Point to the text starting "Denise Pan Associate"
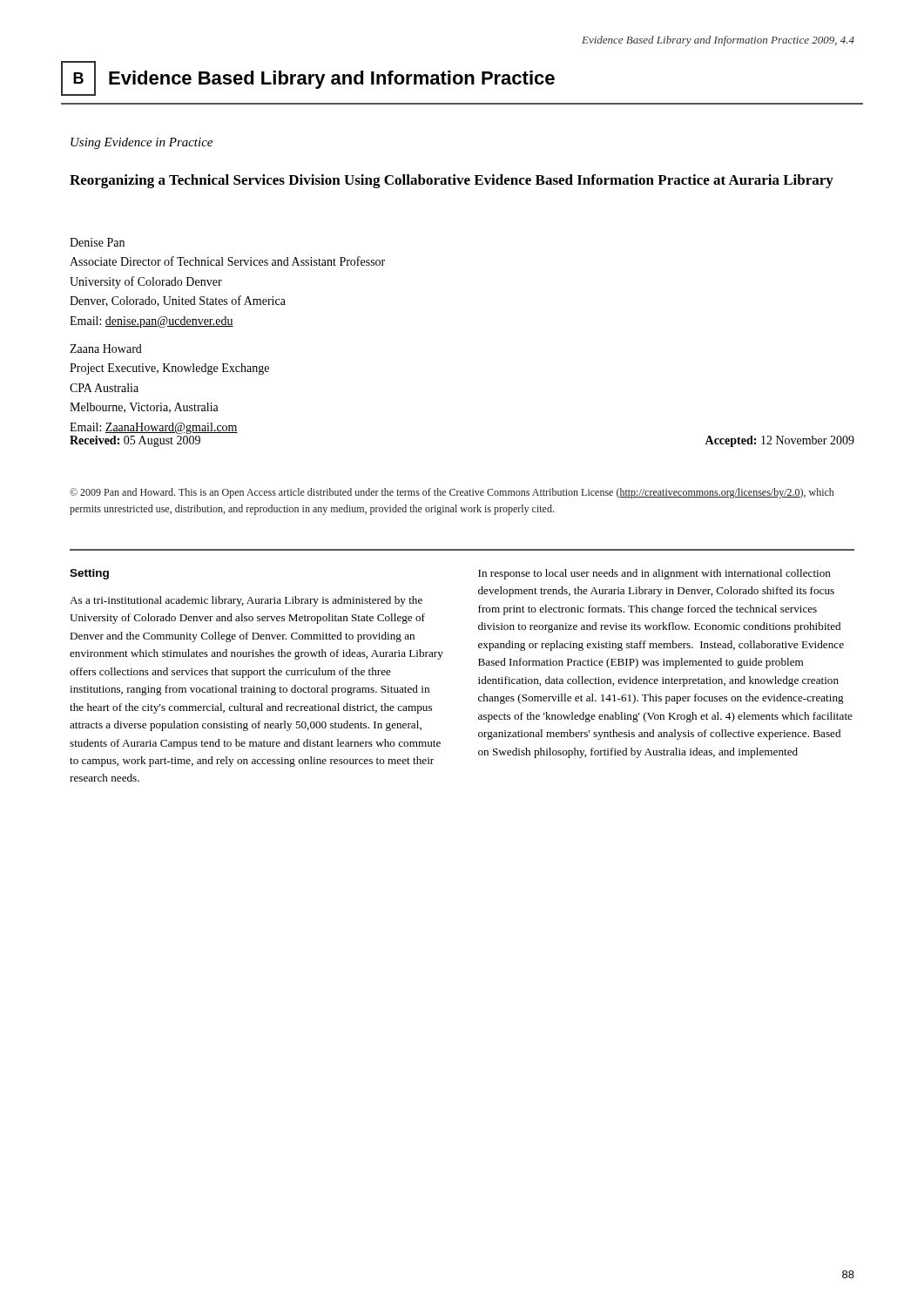 (x=227, y=282)
